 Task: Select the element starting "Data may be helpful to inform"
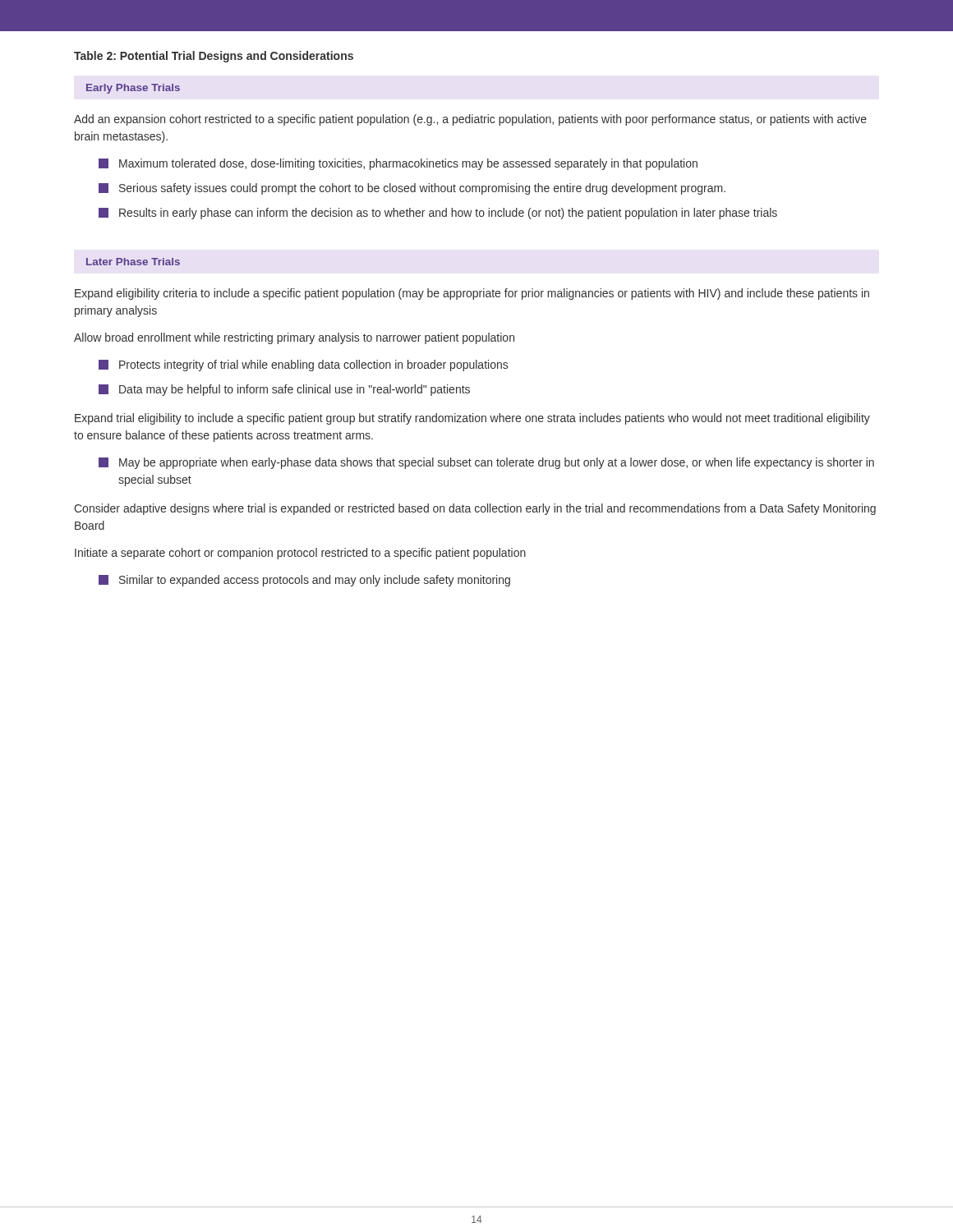[x=284, y=390]
